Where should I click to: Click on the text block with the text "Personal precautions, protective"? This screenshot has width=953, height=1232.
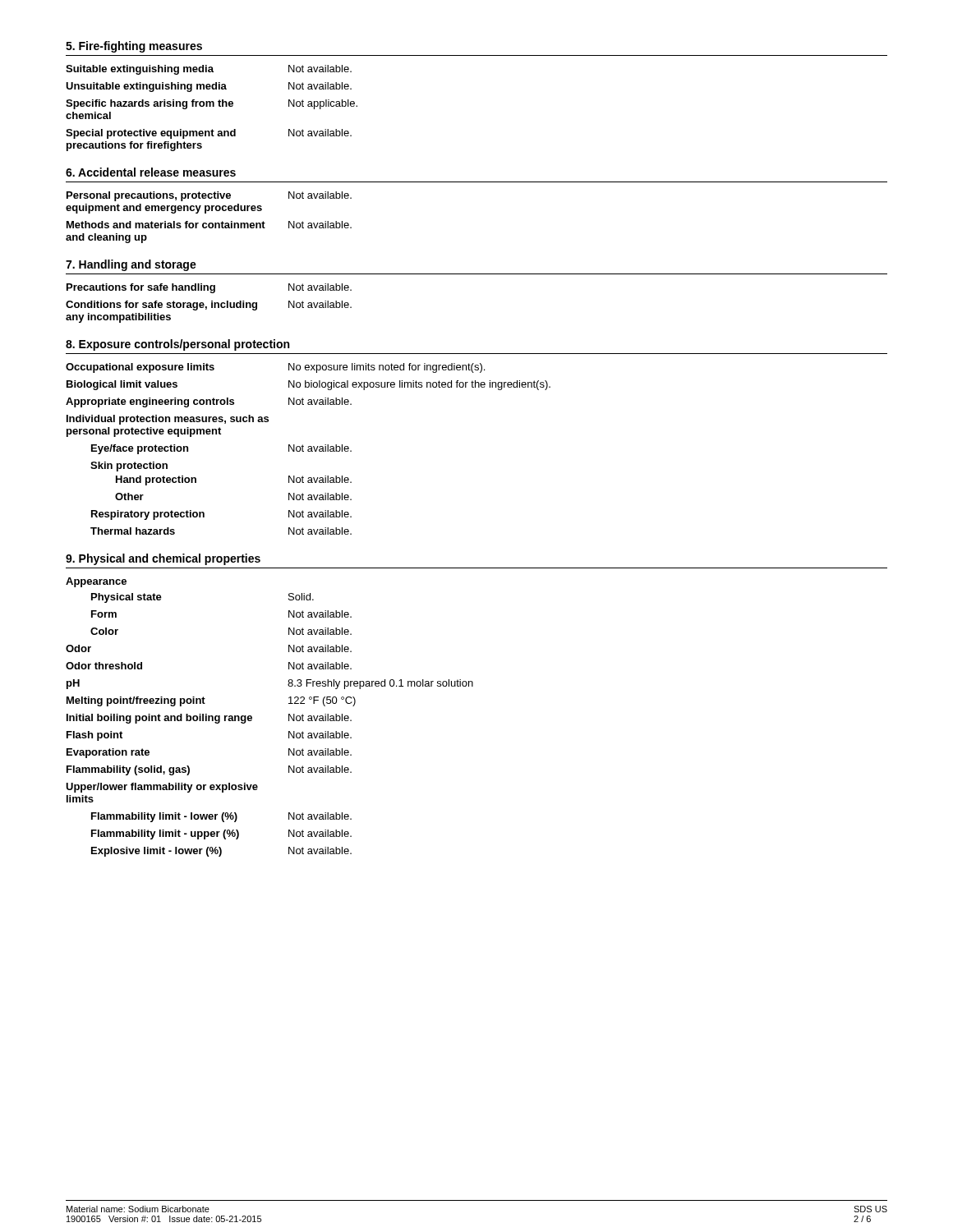209,196
